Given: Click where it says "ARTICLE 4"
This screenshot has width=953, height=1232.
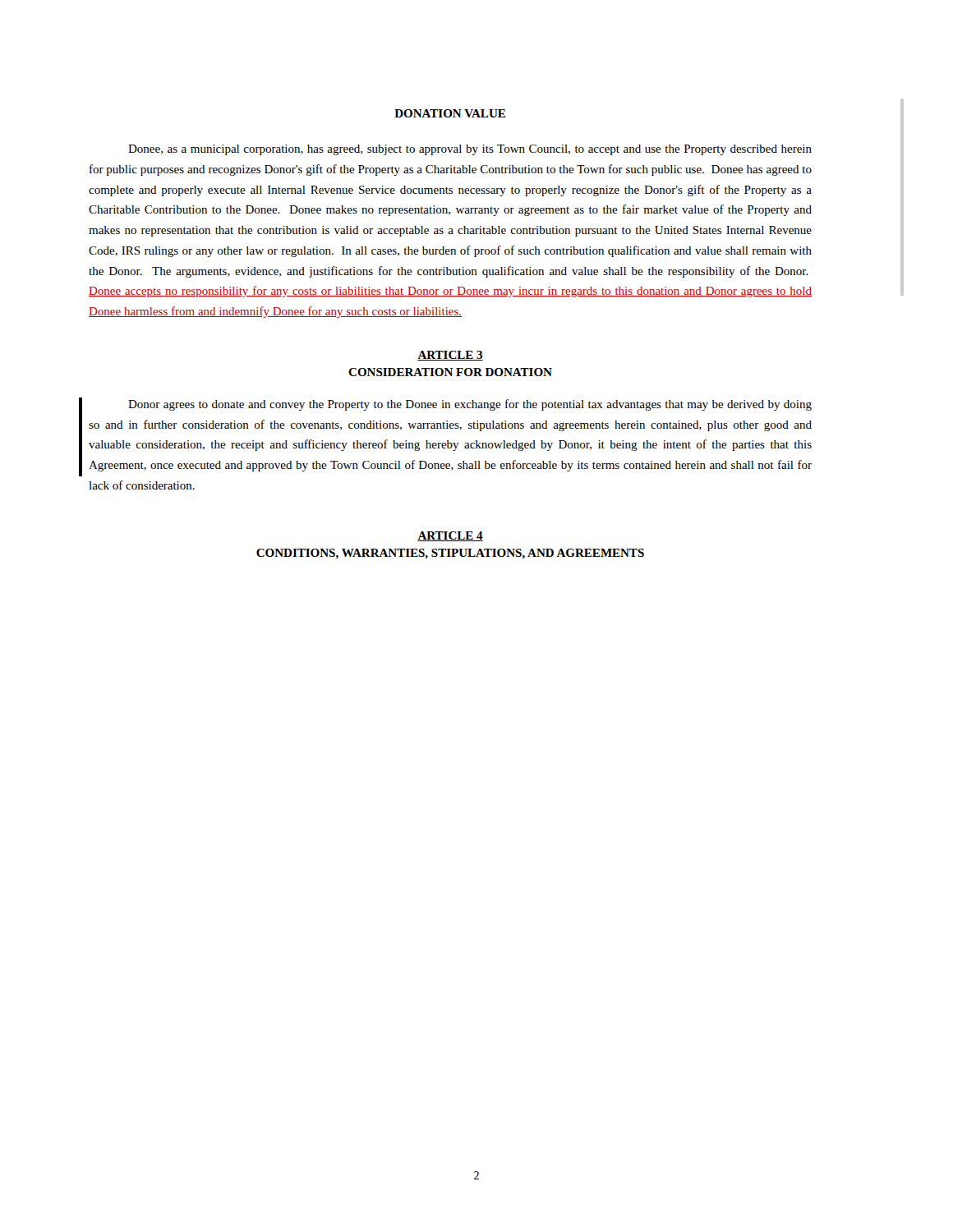Looking at the screenshot, I should tap(450, 535).
